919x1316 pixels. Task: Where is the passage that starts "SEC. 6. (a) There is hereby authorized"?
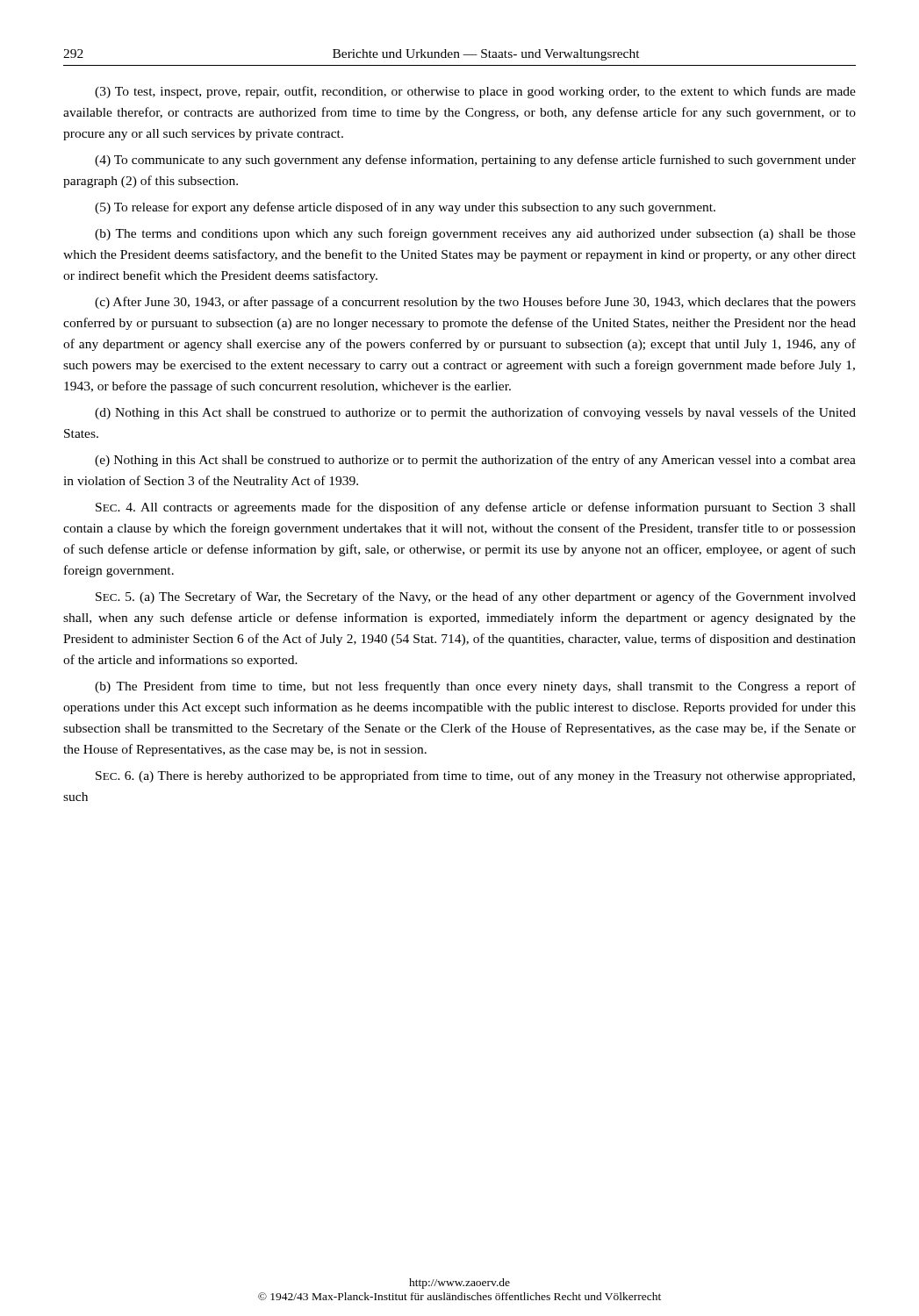(x=460, y=787)
